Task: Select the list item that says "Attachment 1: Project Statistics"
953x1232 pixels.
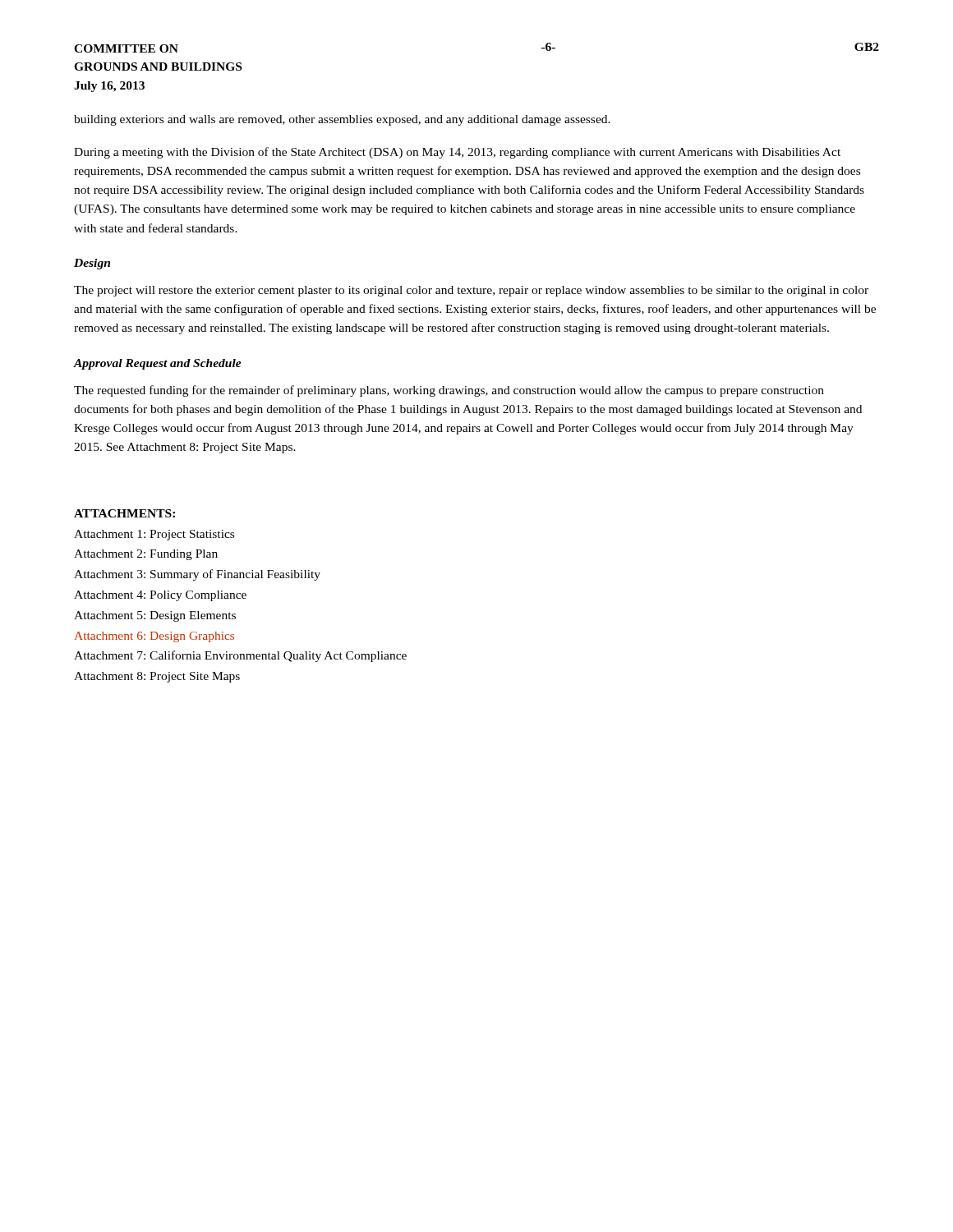Action: pos(154,533)
